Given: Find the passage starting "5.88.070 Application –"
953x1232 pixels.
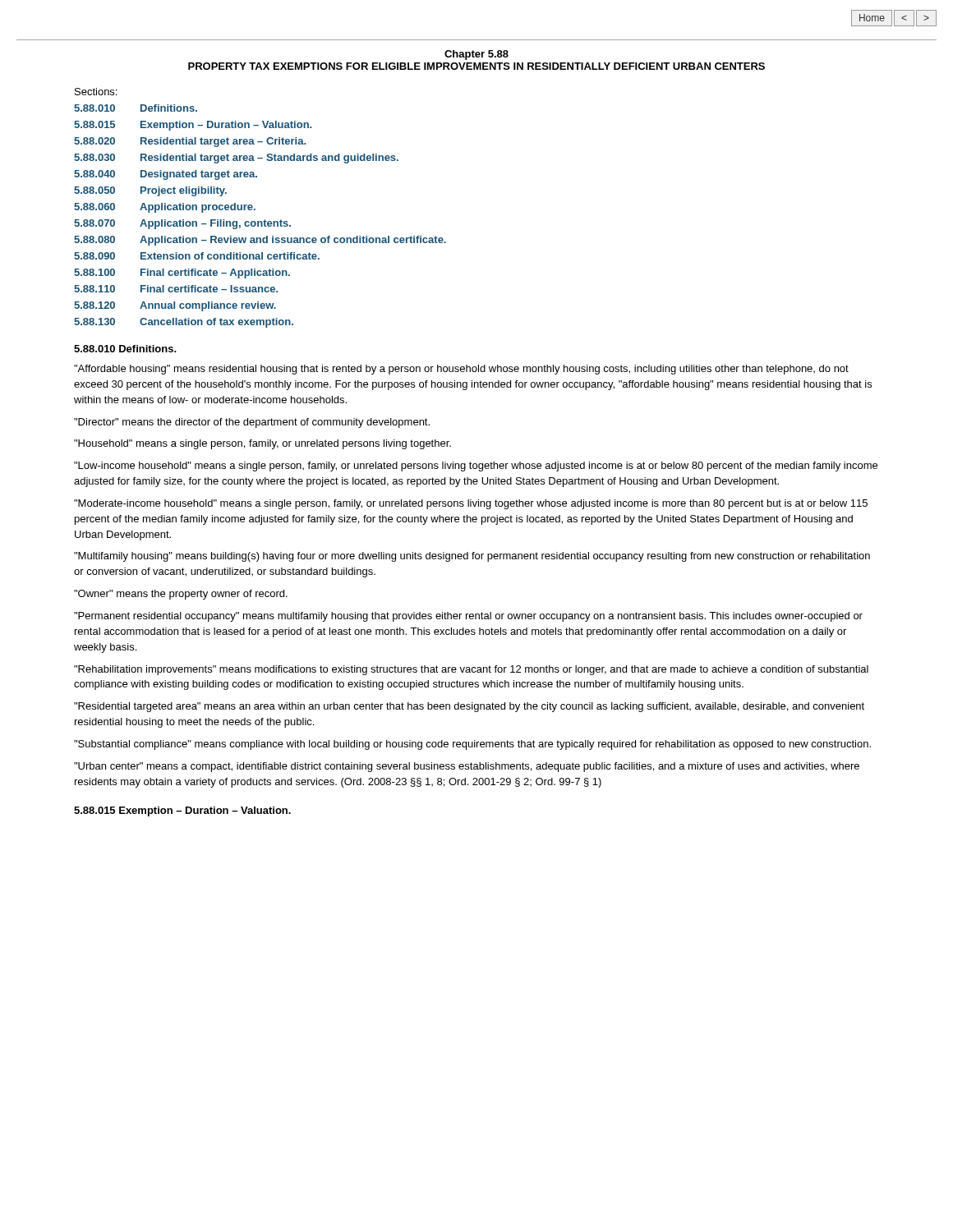Looking at the screenshot, I should 183,223.
